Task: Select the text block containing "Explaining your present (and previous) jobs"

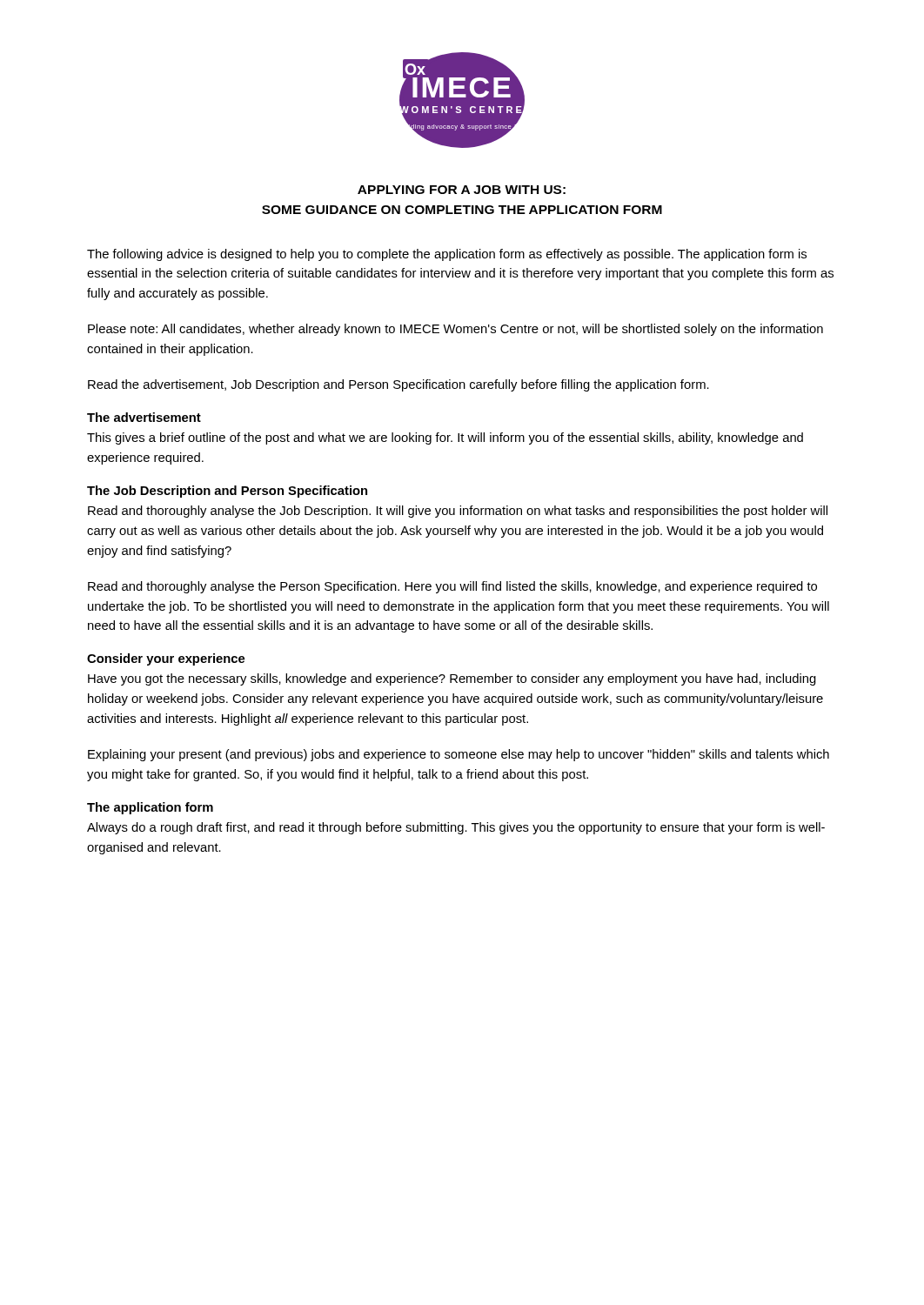Action: (458, 764)
